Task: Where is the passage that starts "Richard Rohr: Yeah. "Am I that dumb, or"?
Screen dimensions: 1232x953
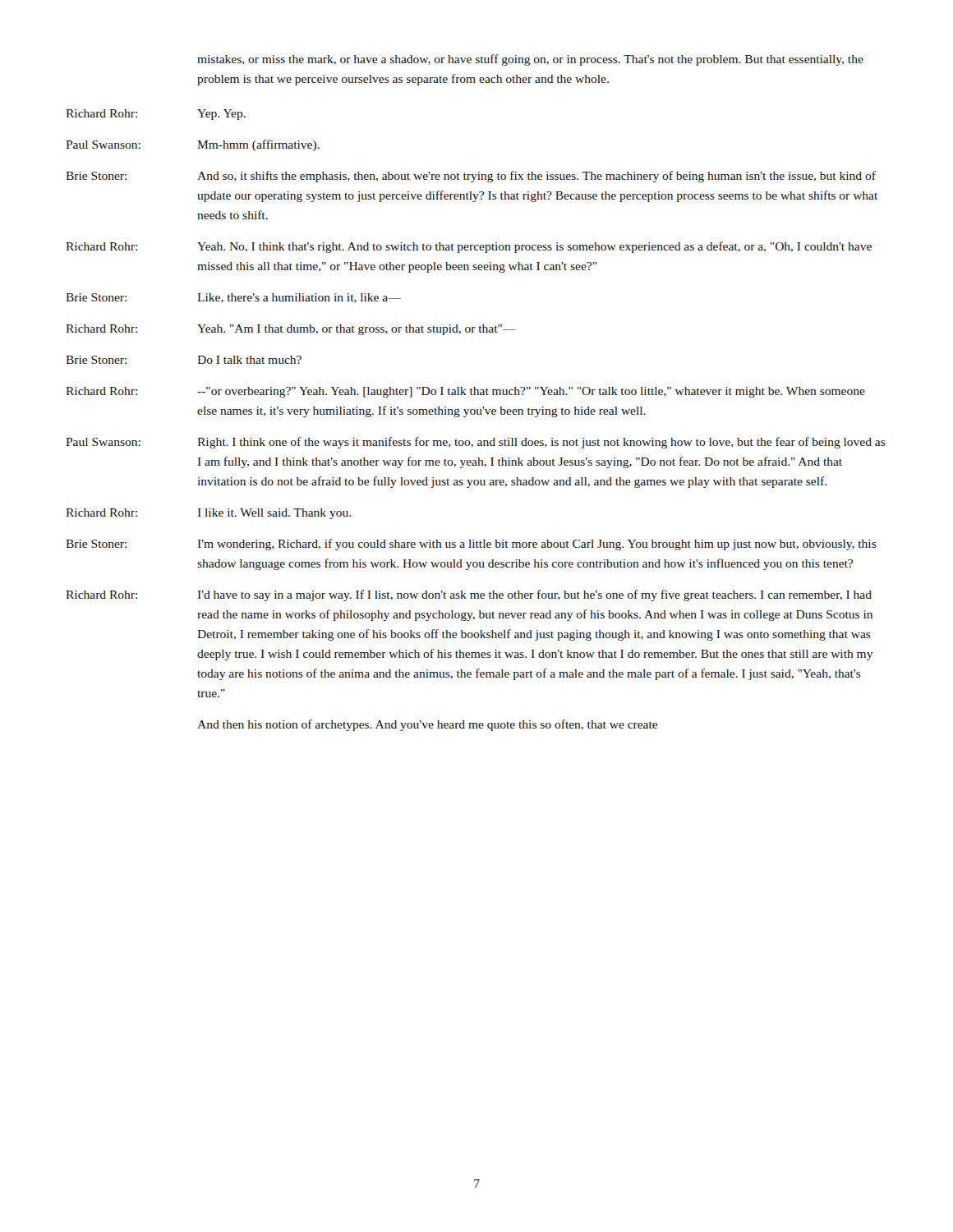Action: (476, 329)
